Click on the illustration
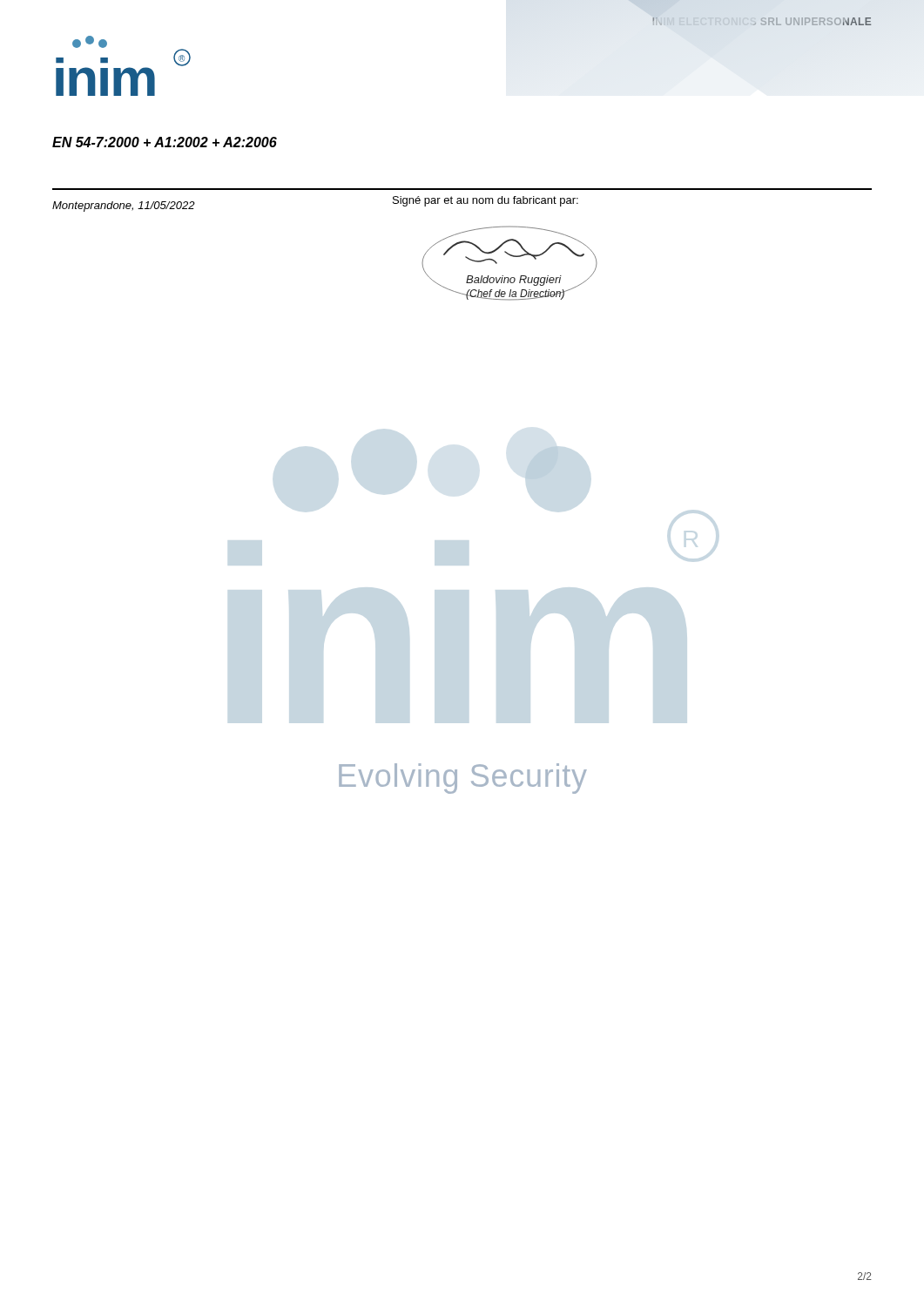The image size is (924, 1307). [509, 259]
